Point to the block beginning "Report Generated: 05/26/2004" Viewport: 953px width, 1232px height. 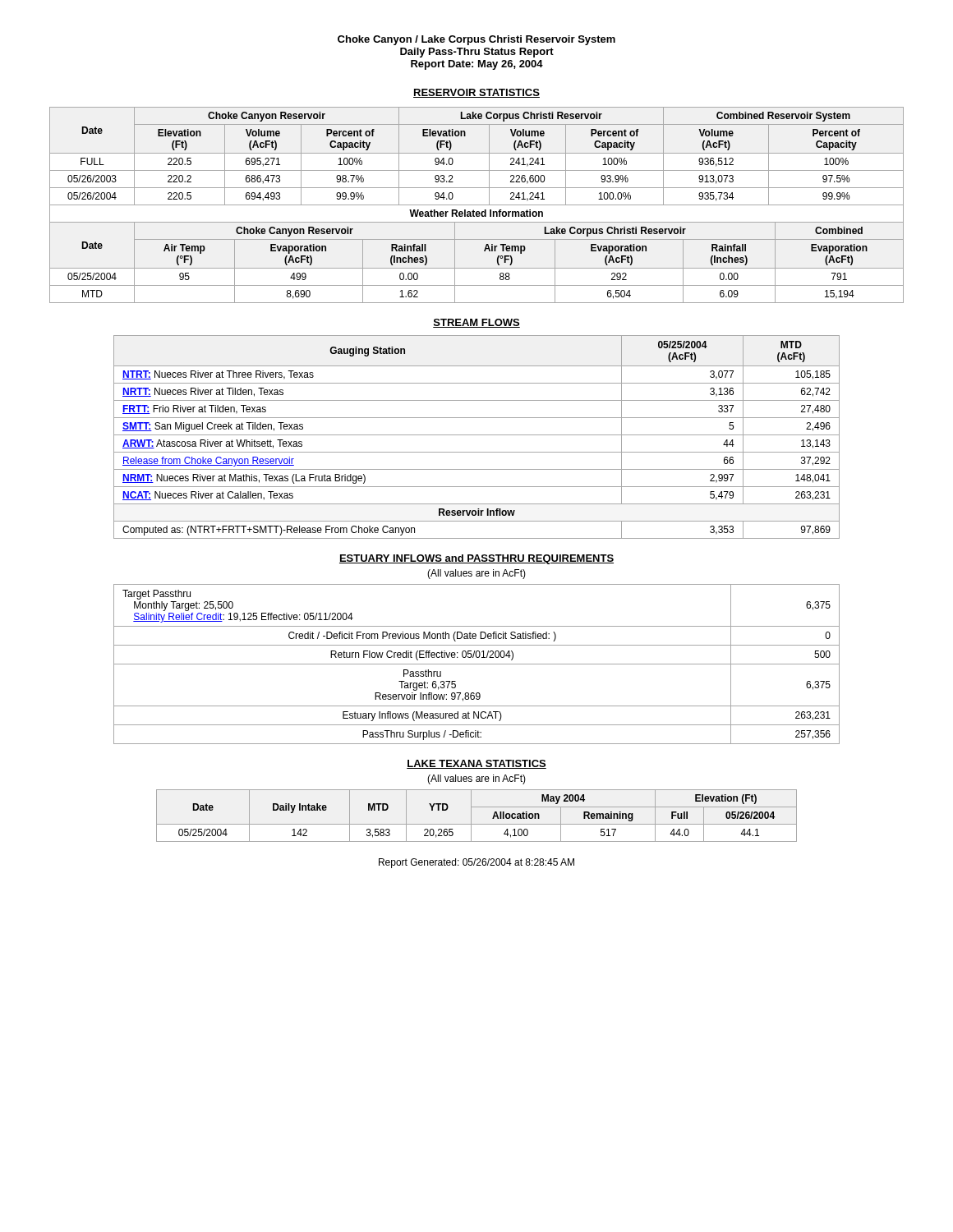(x=476, y=862)
